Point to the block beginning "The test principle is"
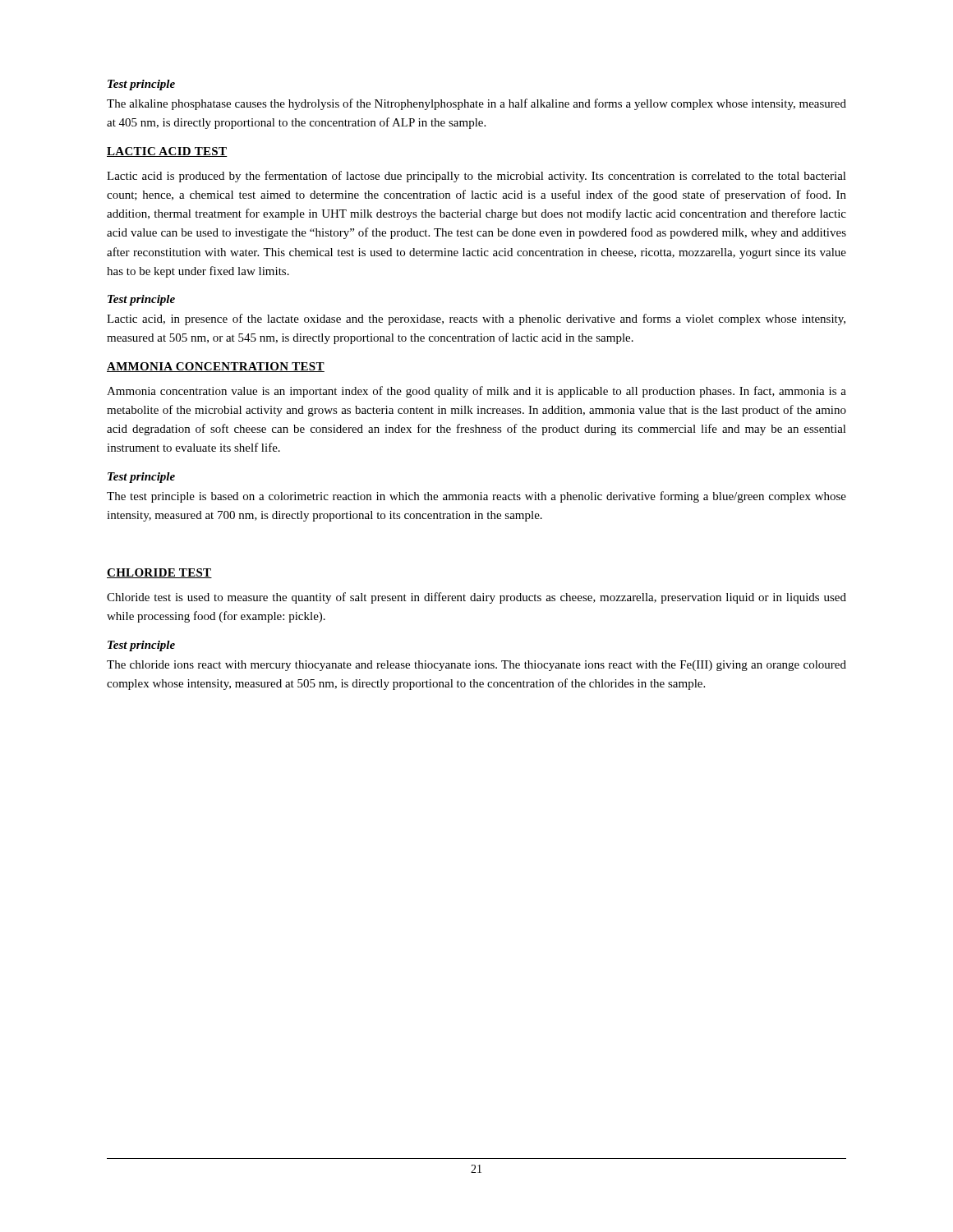This screenshot has height=1232, width=953. click(476, 505)
